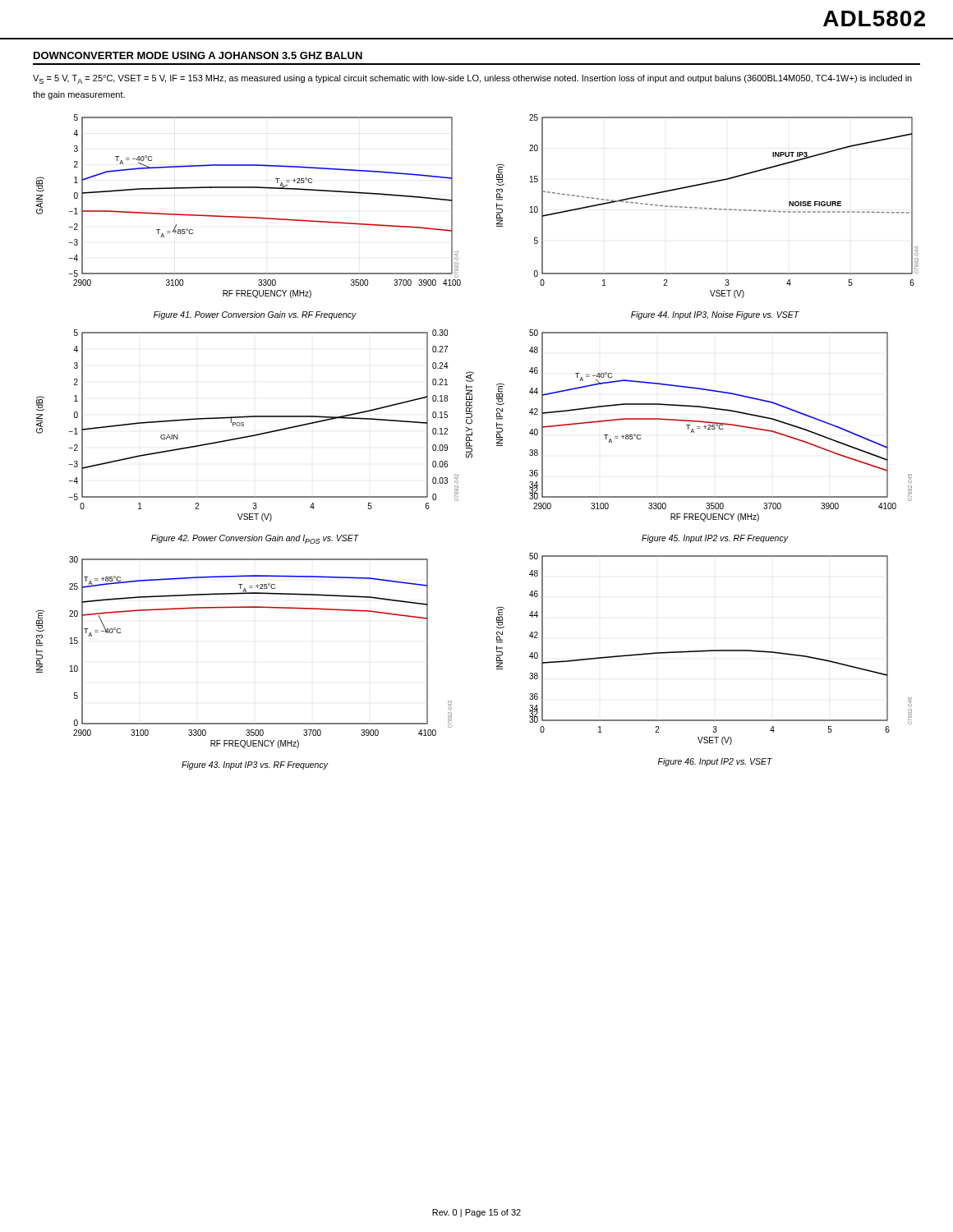This screenshot has width=953, height=1232.
Task: Find the caption on this page that starts "Figure 42. Power Conversion Gain"
Action: [255, 540]
